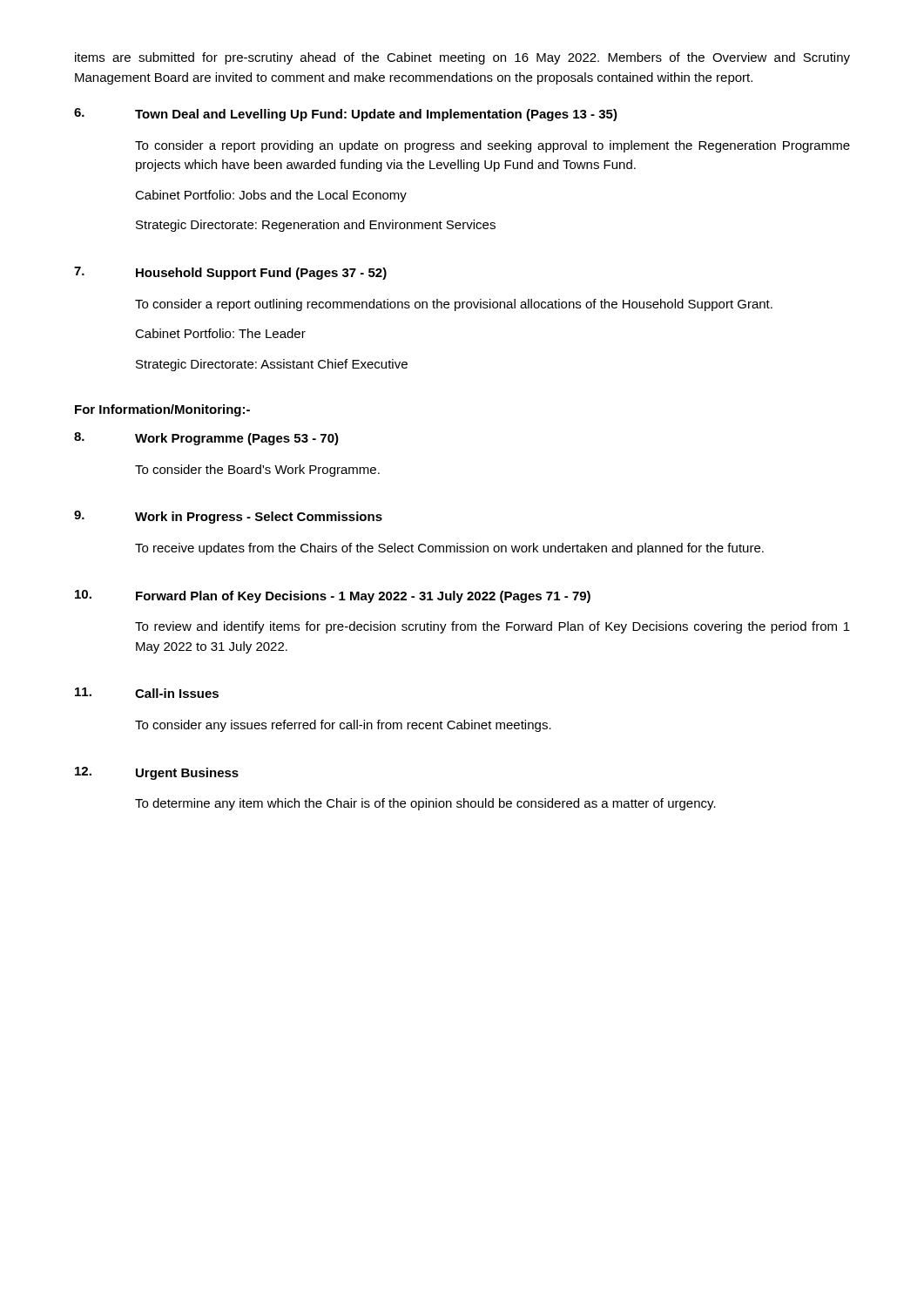Select the text starting "12. Urgent Business To determine any item which"
Screen dimensions: 1307x924
pos(462,793)
